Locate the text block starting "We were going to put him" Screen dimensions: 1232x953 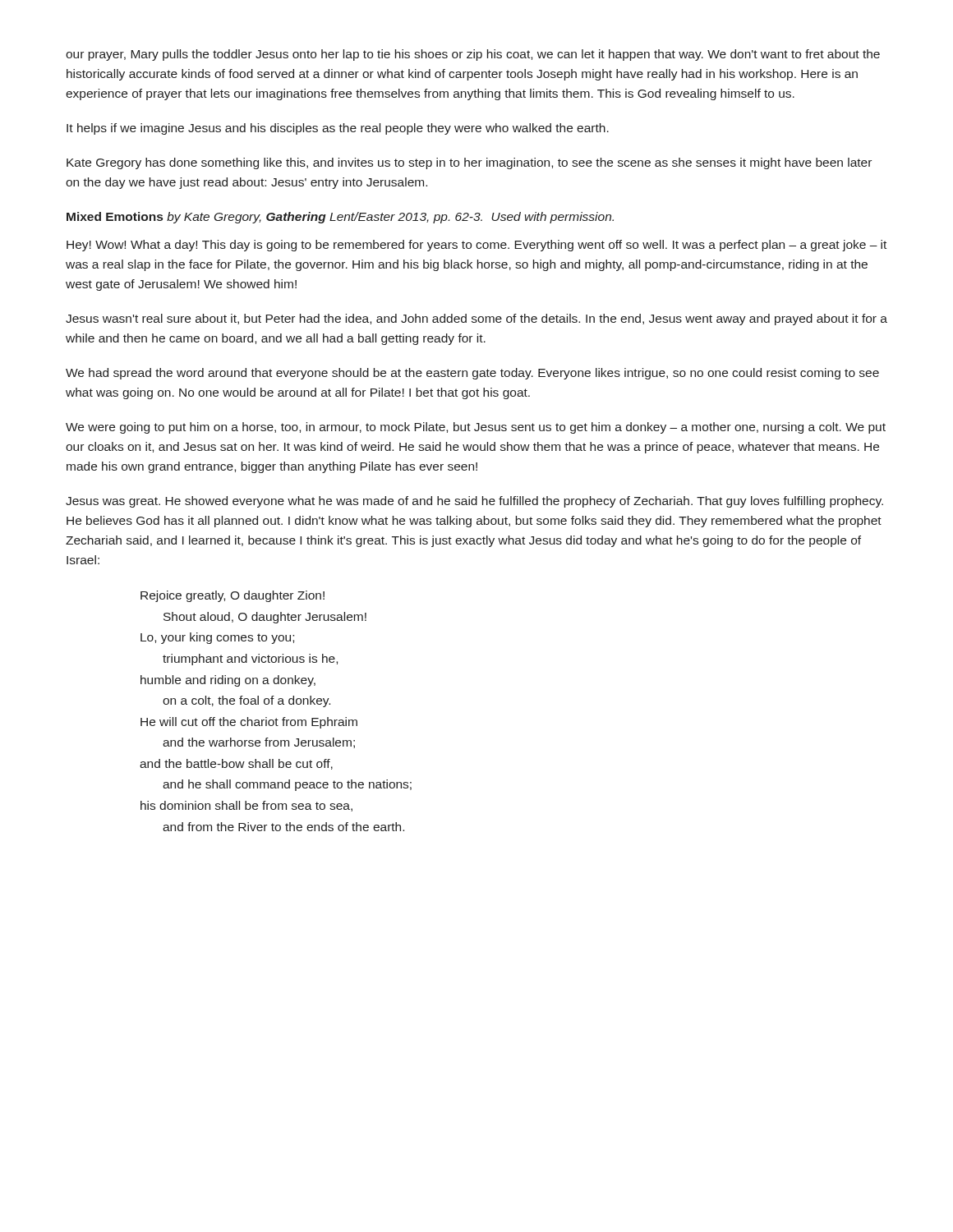[476, 447]
